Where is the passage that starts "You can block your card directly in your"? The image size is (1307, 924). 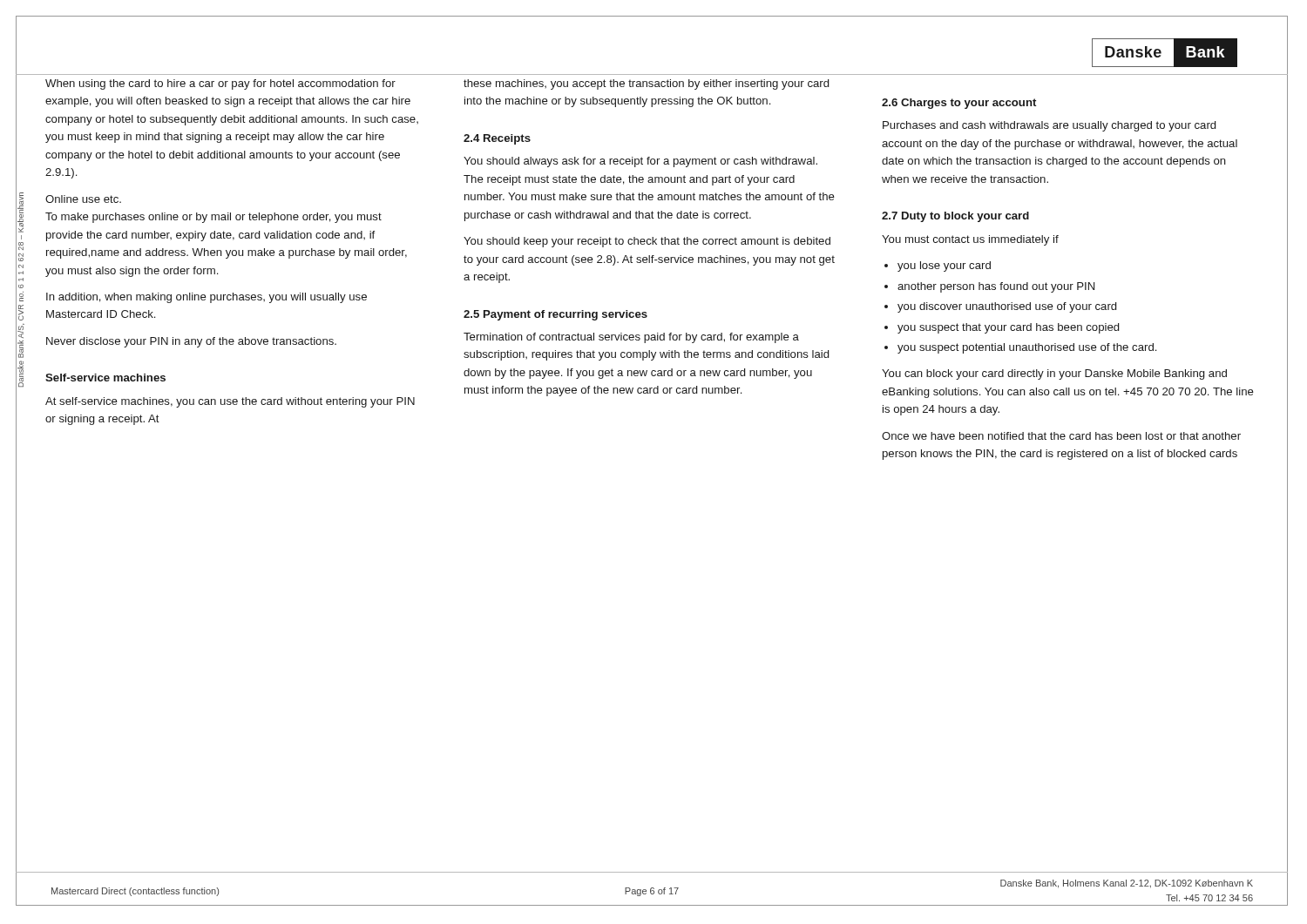coord(1068,391)
